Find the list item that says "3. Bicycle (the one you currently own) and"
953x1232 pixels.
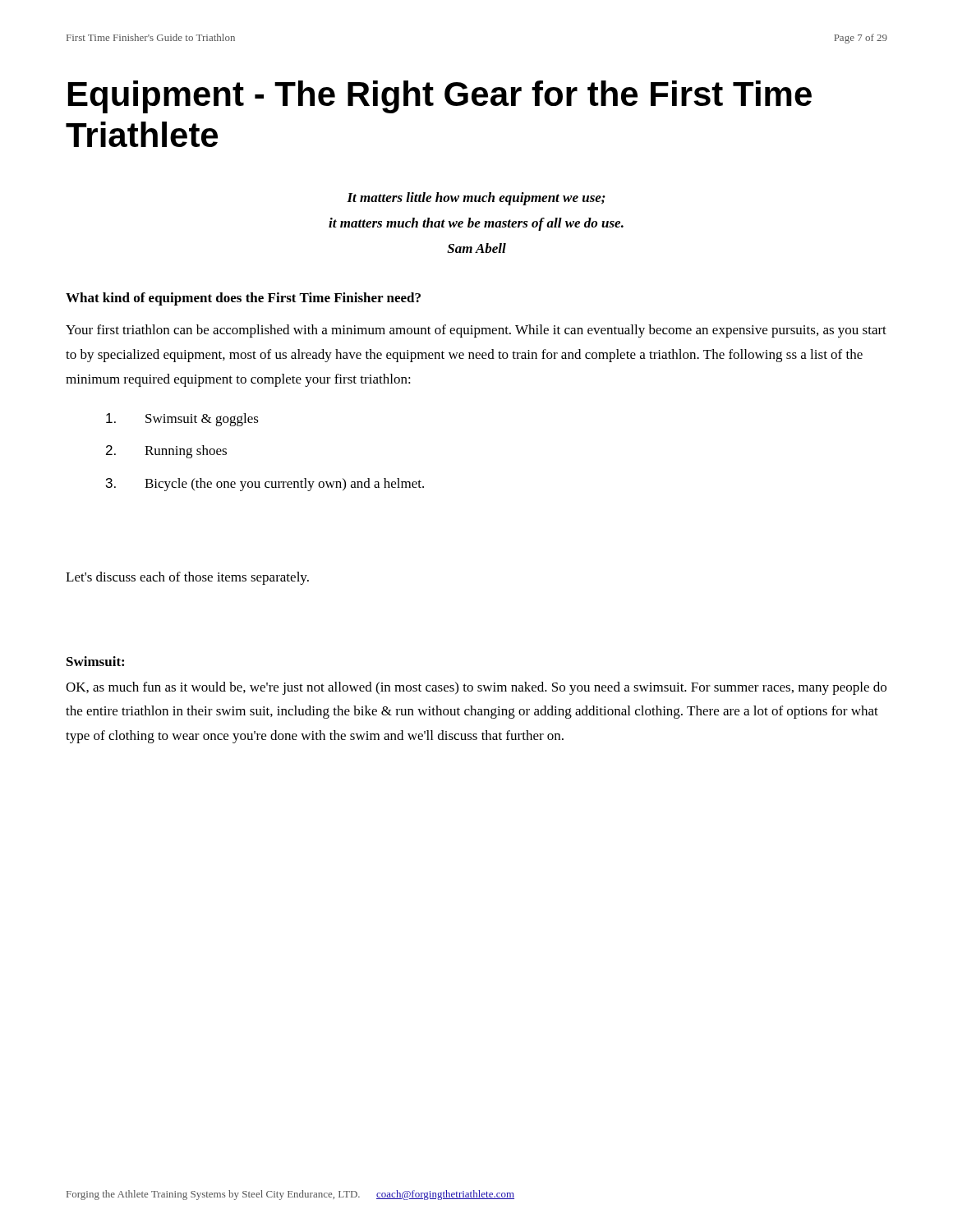point(245,484)
